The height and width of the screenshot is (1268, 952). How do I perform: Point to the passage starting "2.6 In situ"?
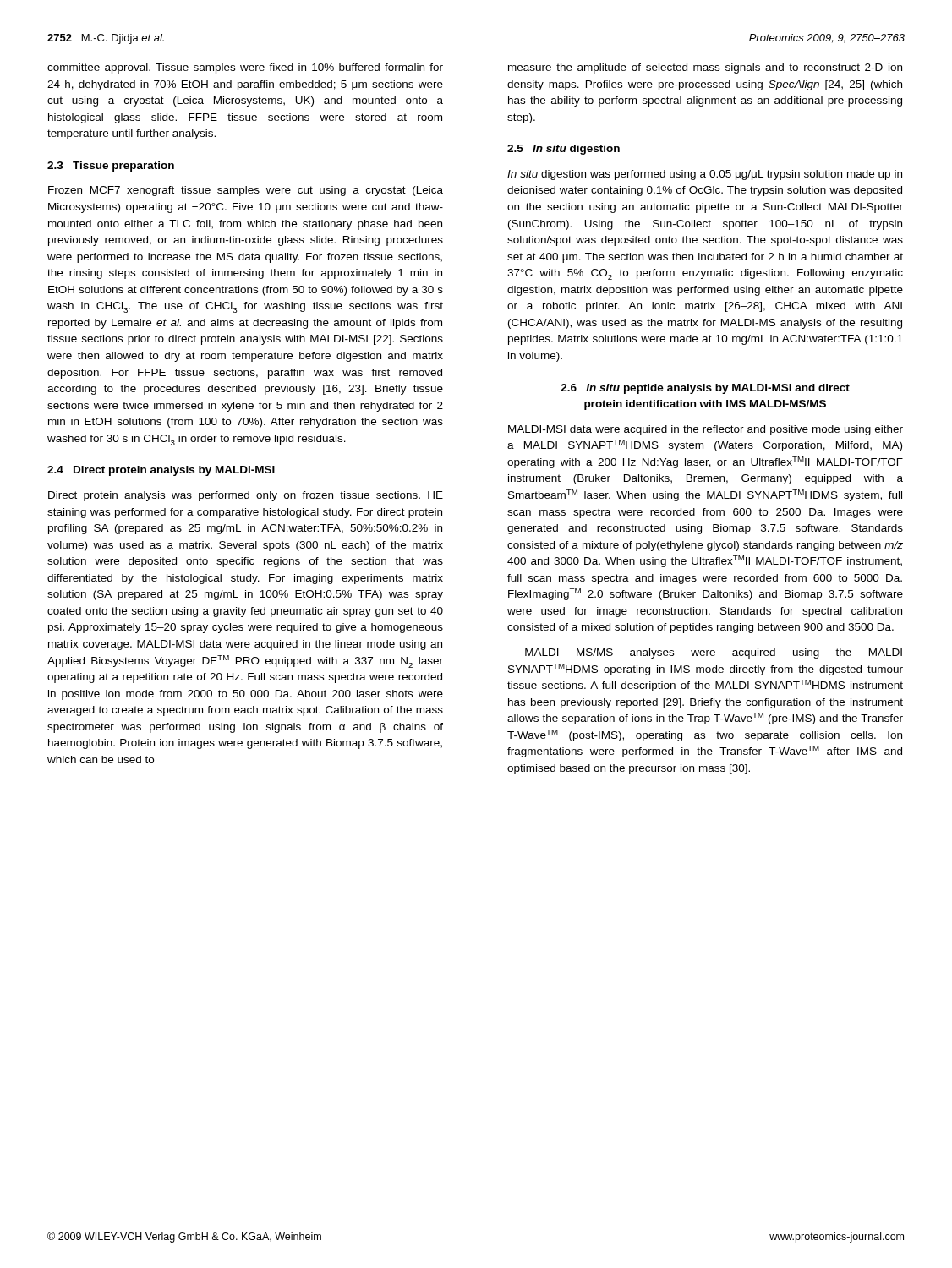coord(705,395)
